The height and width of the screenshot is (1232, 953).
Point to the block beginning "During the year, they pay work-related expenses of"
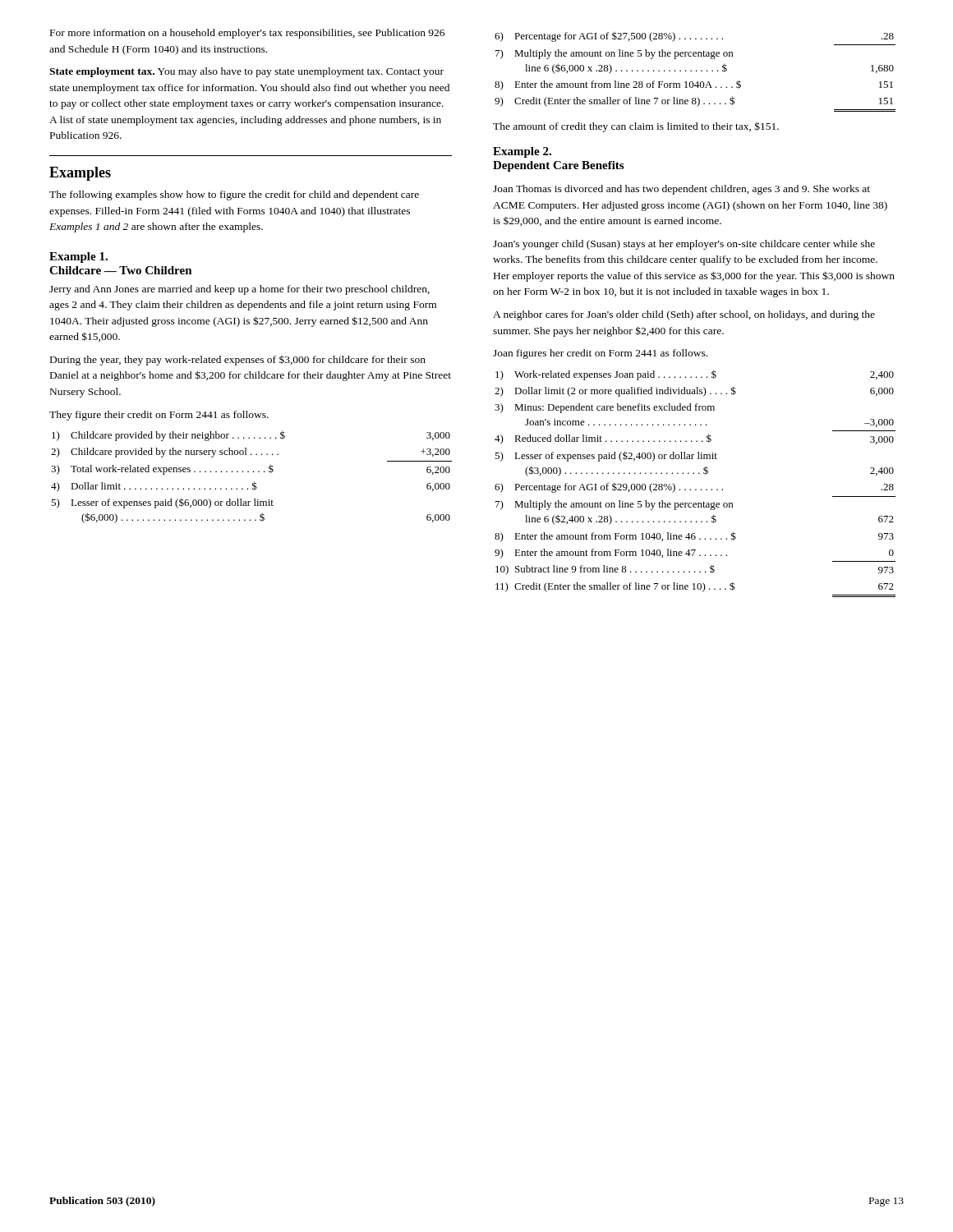(250, 375)
